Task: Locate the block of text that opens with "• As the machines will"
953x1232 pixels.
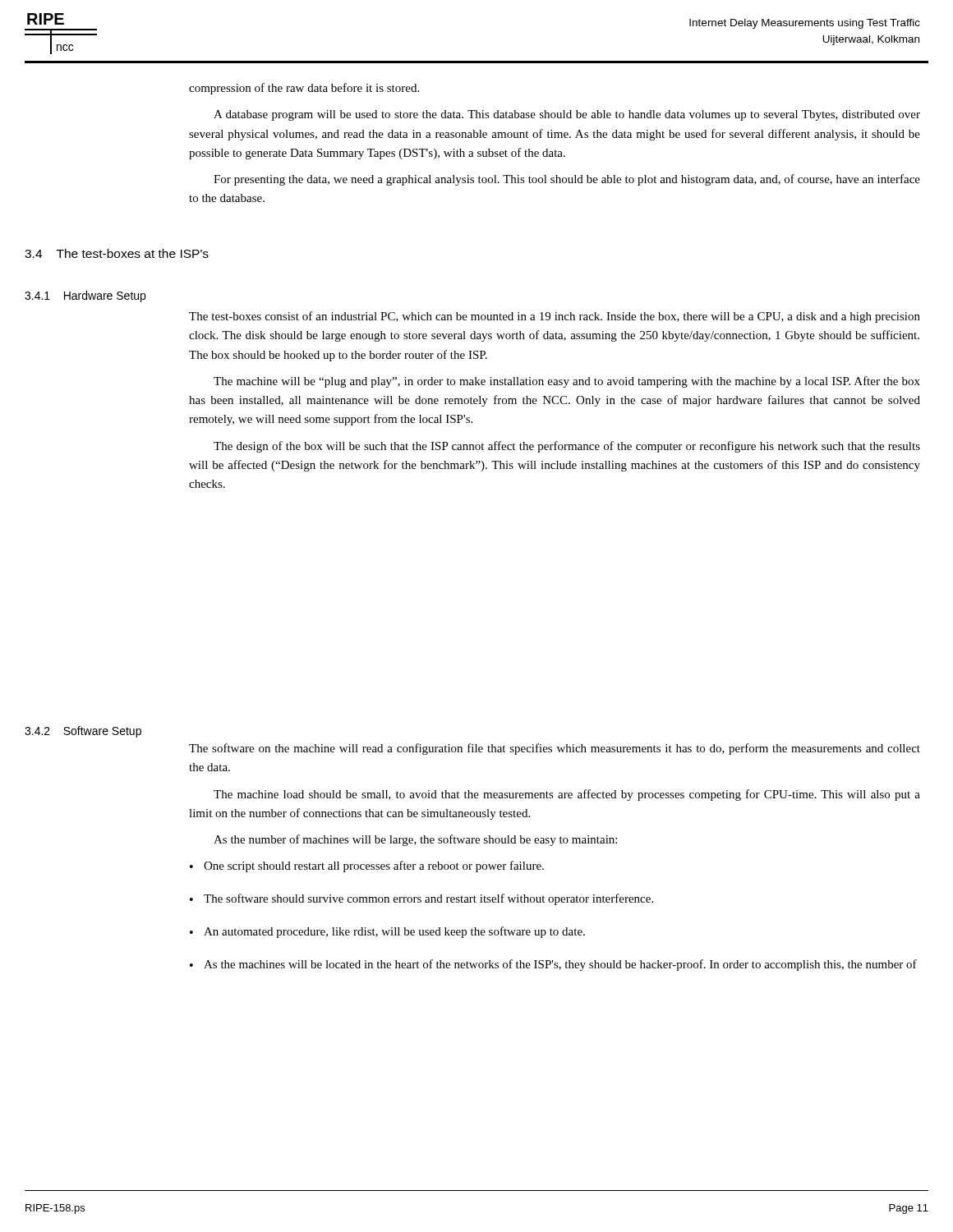Action: [x=555, y=966]
